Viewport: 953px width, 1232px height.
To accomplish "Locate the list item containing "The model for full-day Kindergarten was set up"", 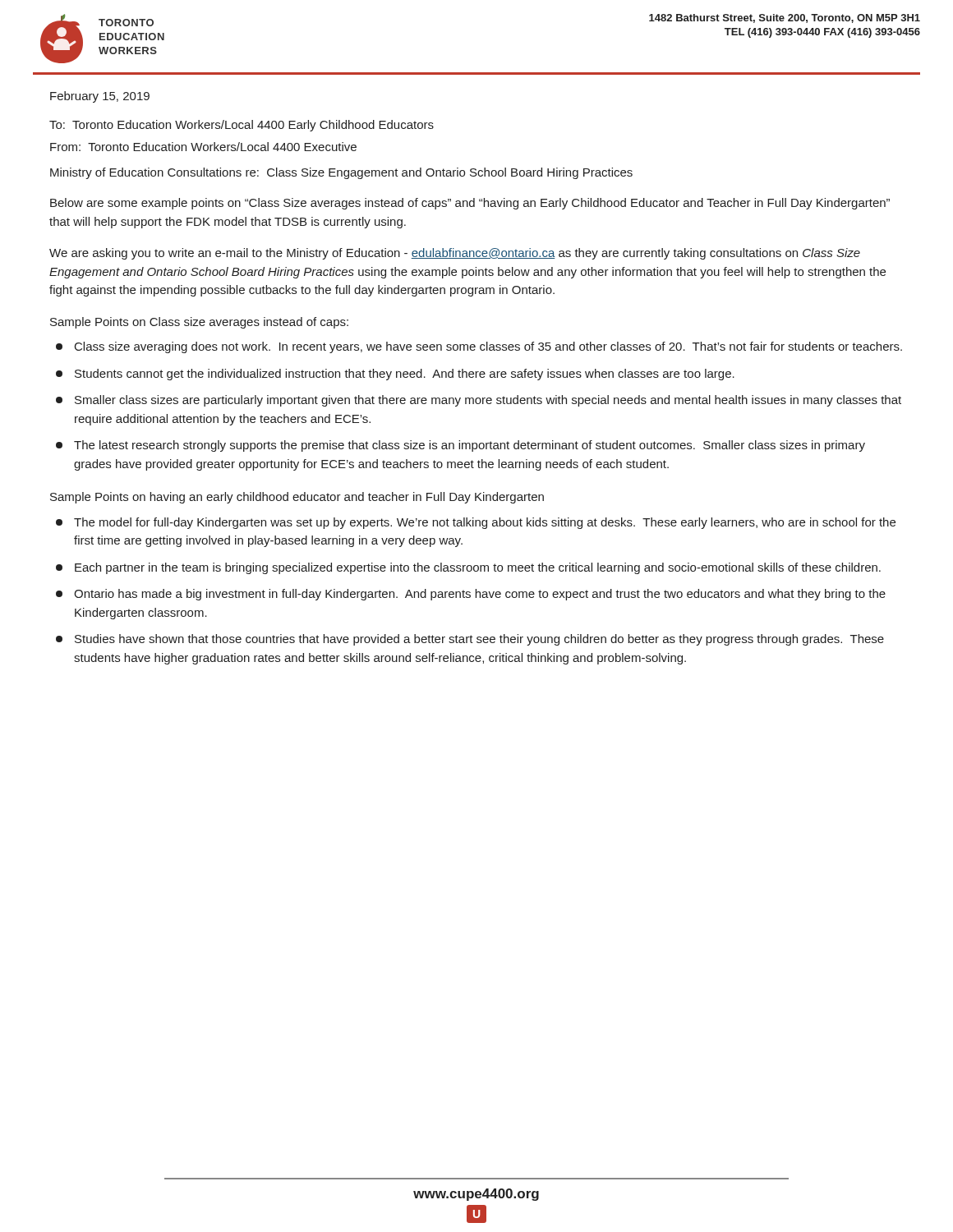I will coord(480,531).
